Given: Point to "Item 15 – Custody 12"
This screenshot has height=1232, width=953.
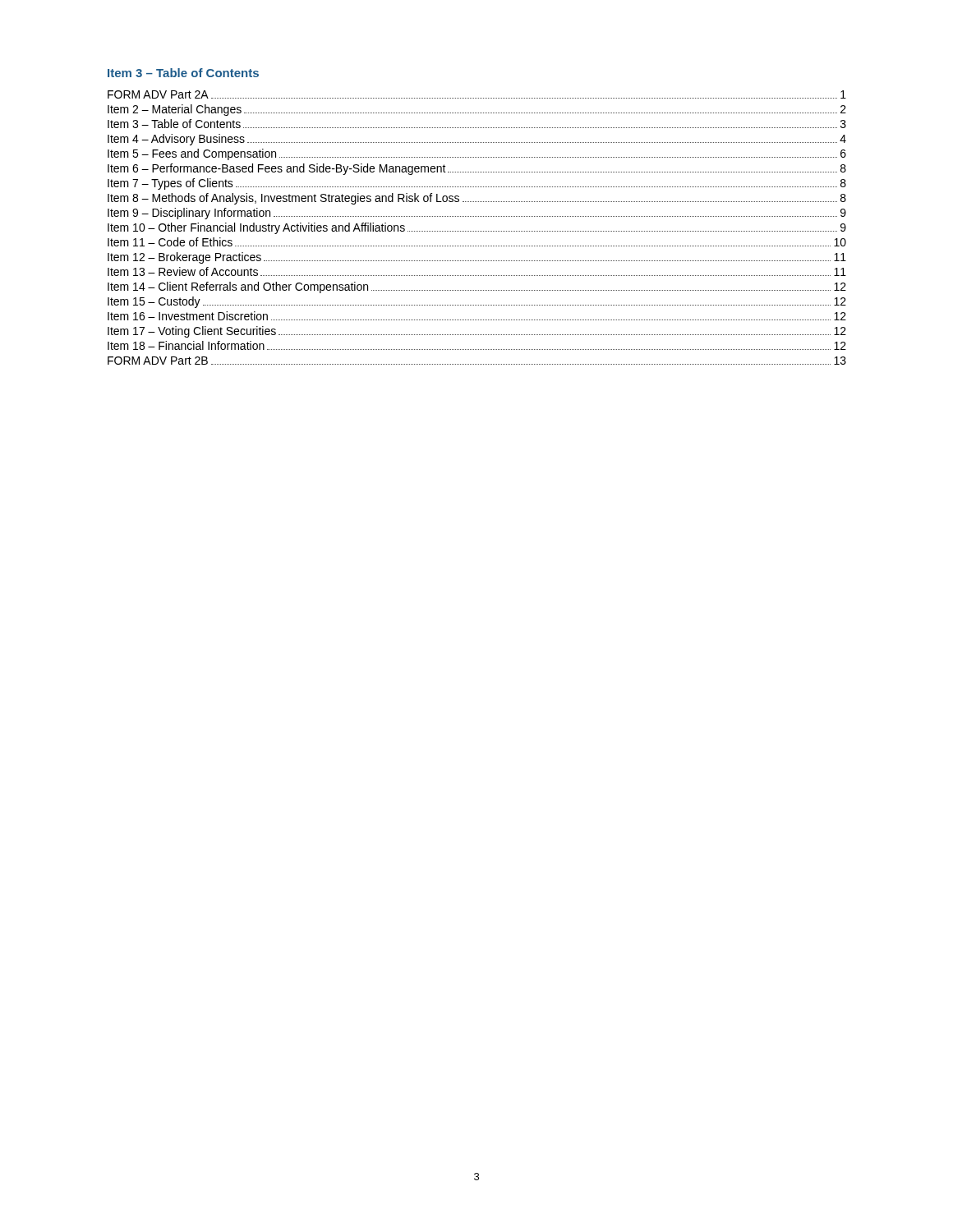Looking at the screenshot, I should (x=476, y=301).
